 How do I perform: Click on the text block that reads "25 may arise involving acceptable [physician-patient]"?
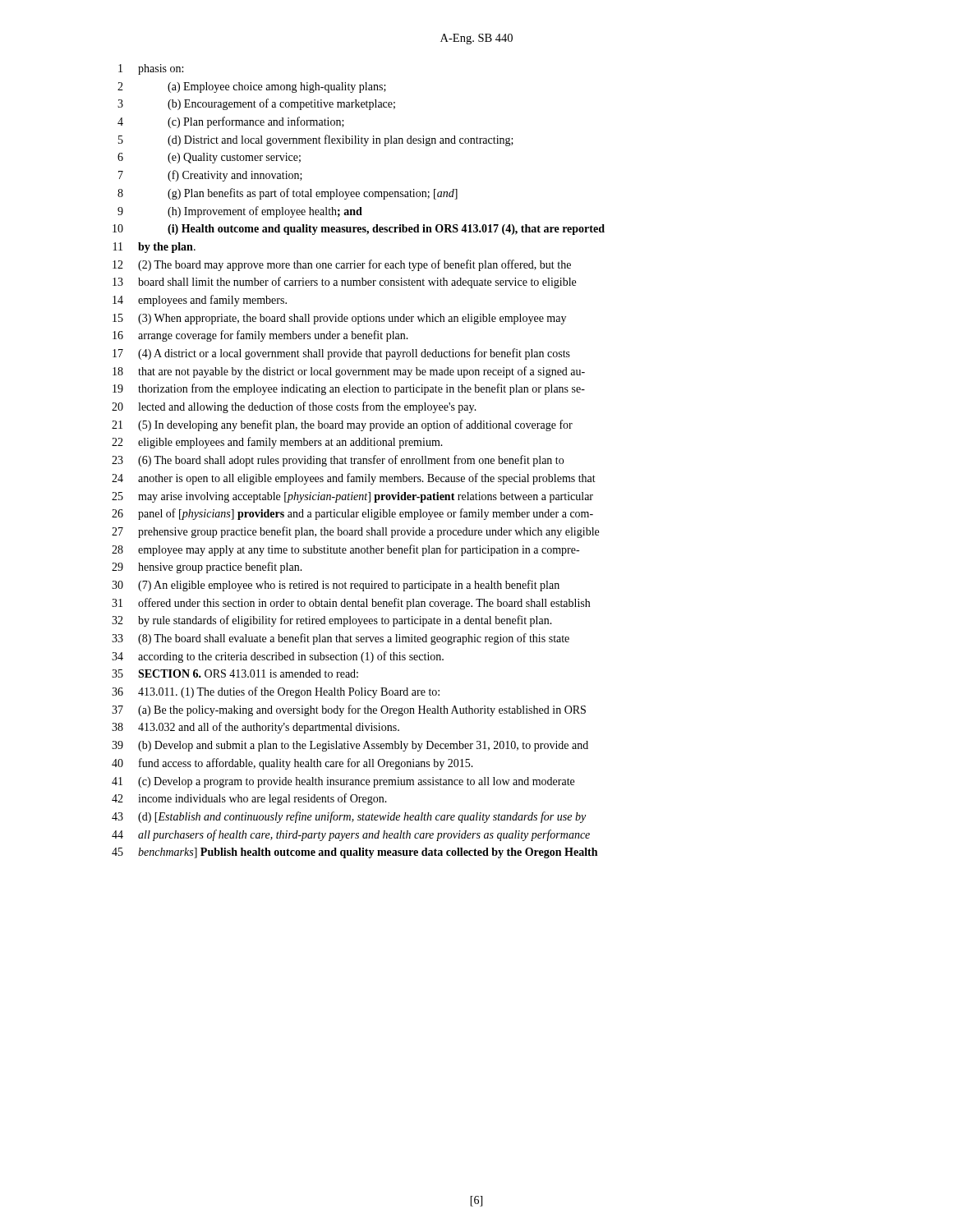point(484,496)
